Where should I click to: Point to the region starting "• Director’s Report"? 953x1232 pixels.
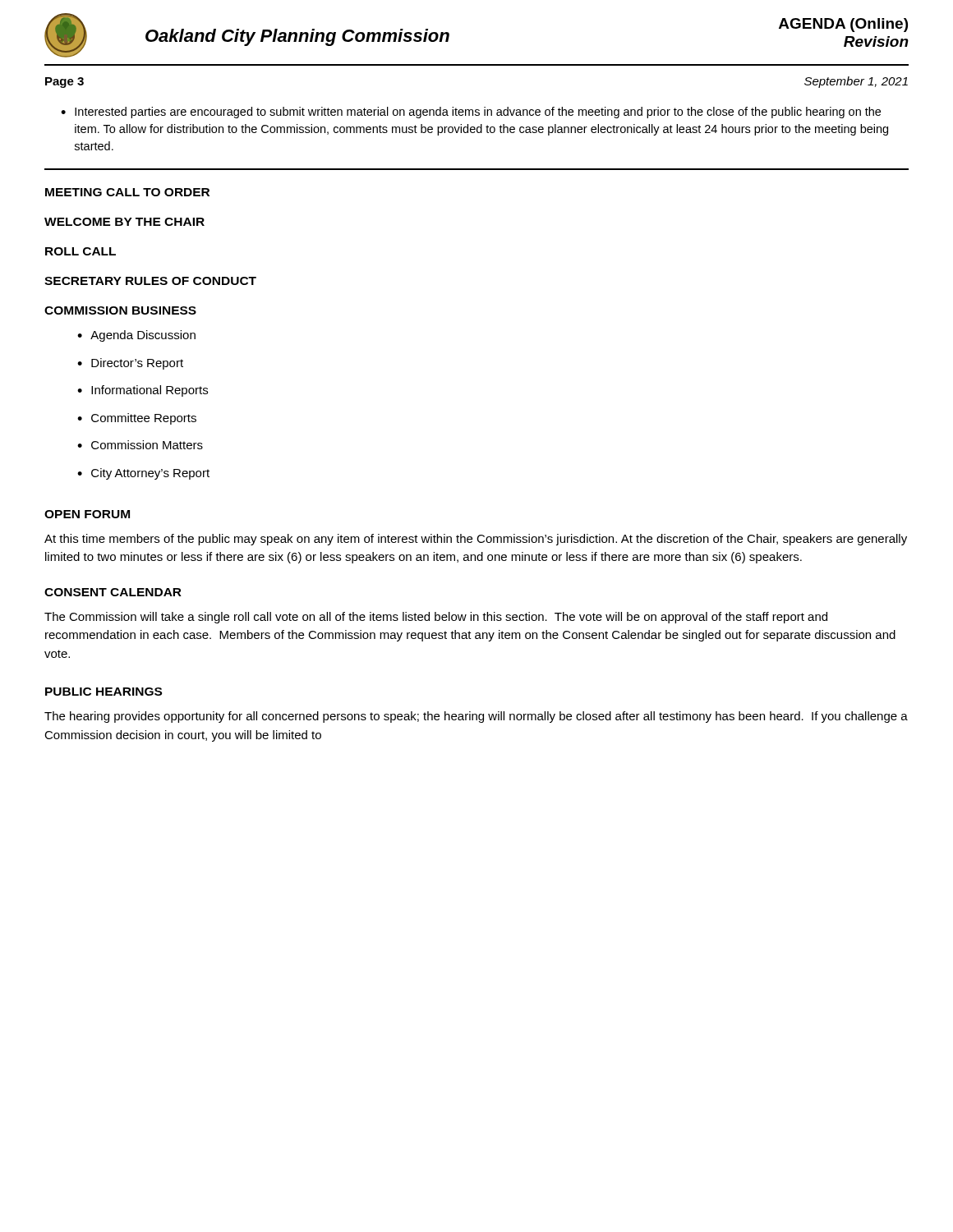130,363
